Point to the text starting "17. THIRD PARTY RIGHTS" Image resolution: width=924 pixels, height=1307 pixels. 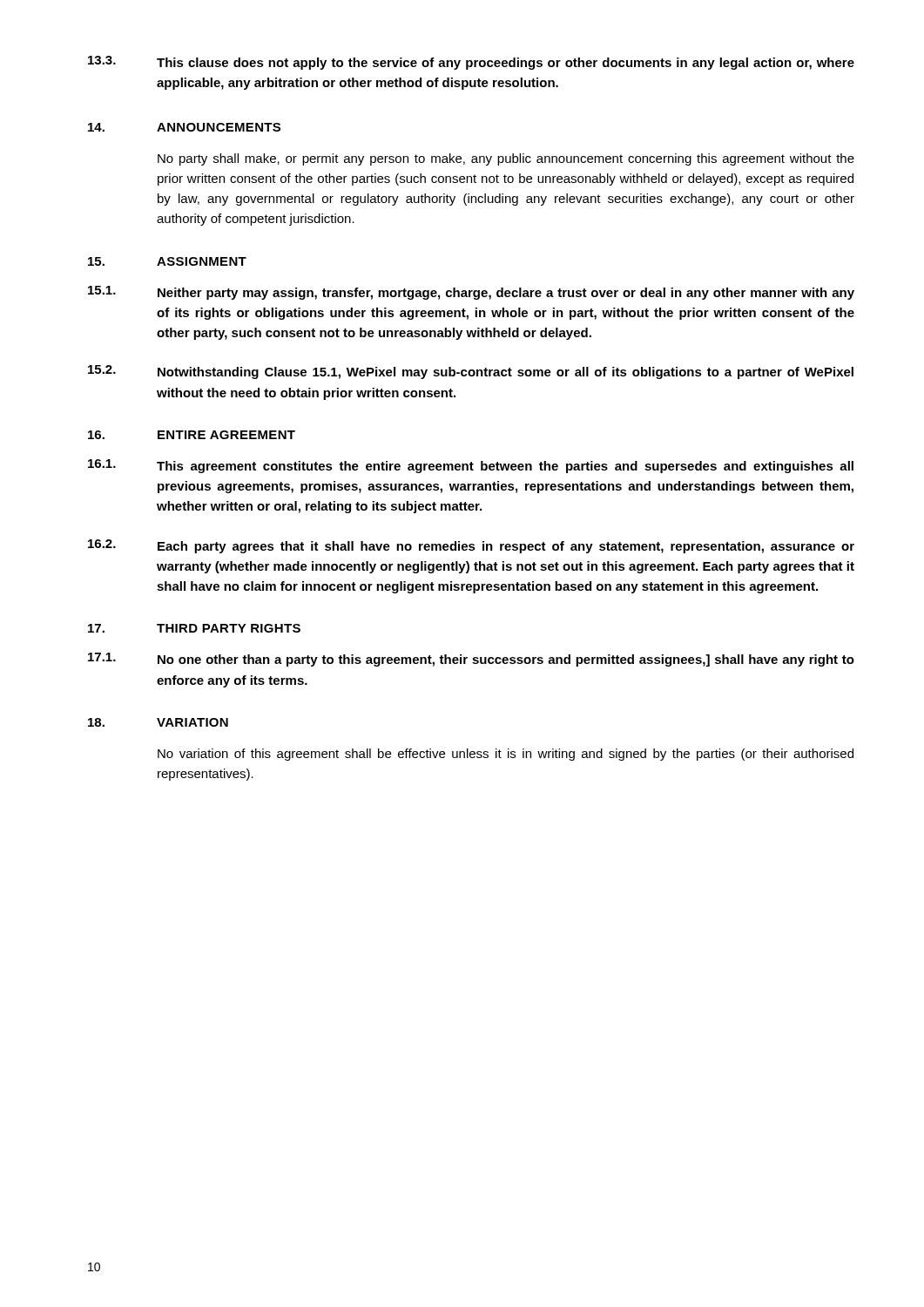pos(194,628)
